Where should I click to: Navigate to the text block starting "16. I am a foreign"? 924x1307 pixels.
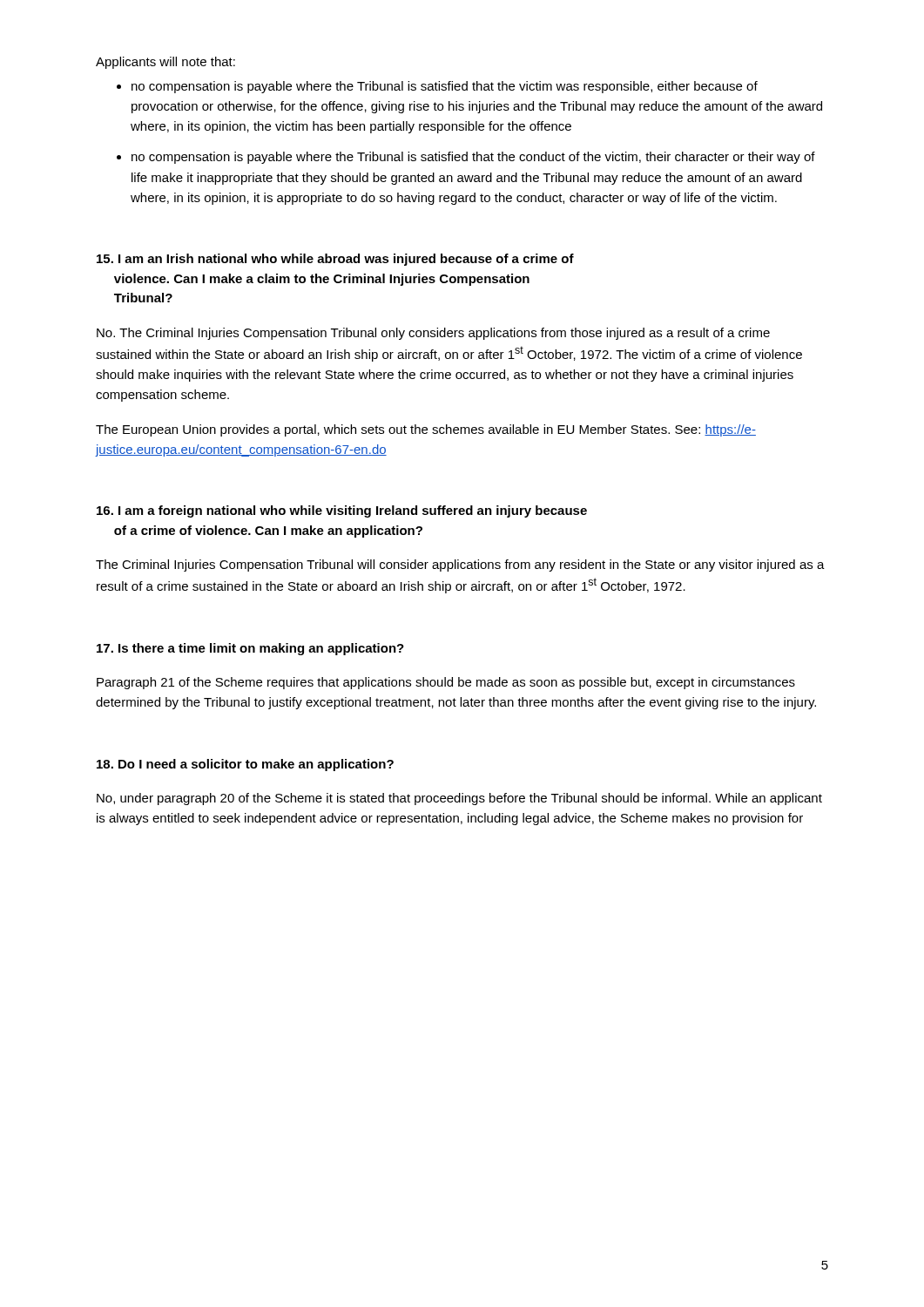(342, 520)
